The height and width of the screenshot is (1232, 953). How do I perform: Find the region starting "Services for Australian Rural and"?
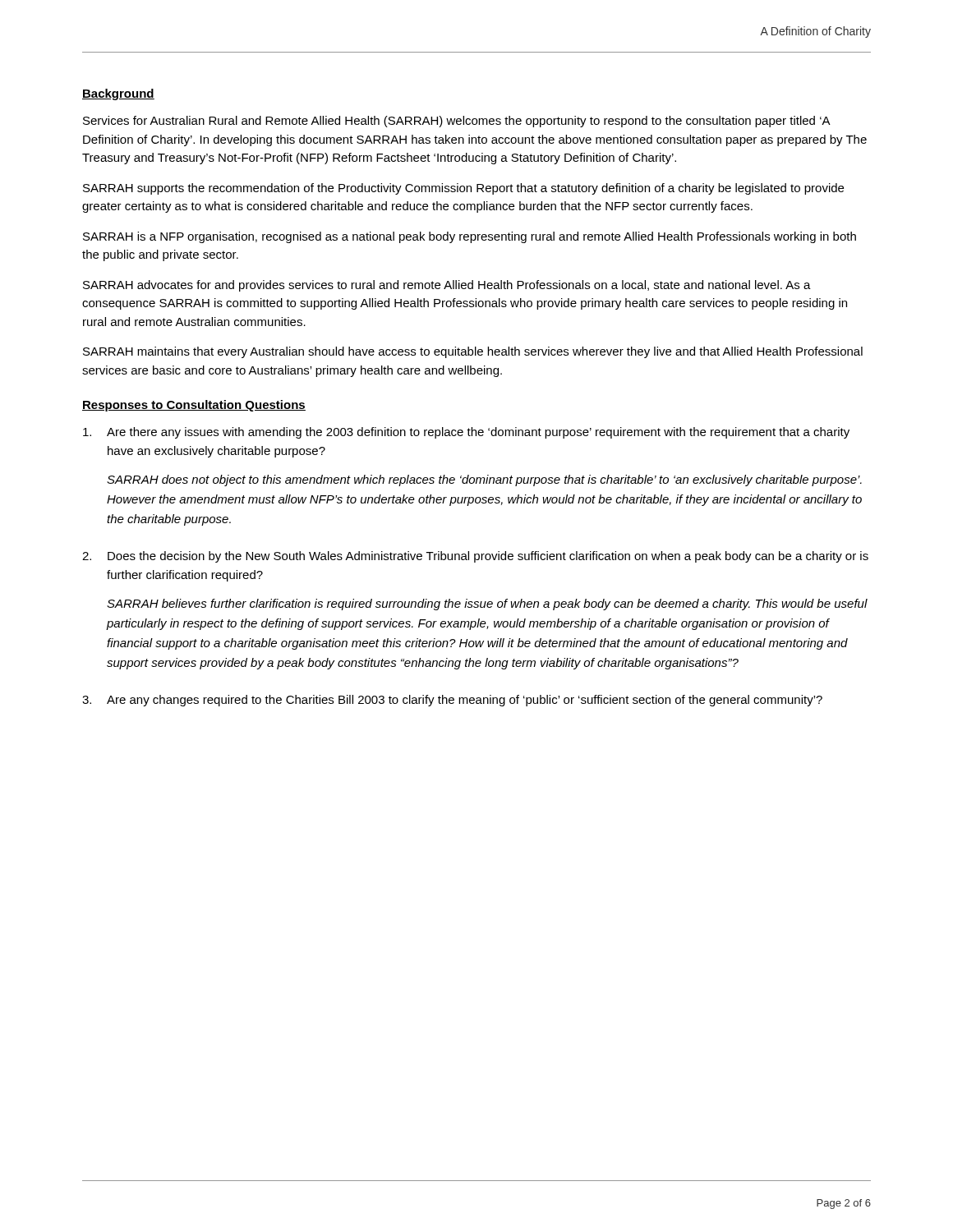475,139
